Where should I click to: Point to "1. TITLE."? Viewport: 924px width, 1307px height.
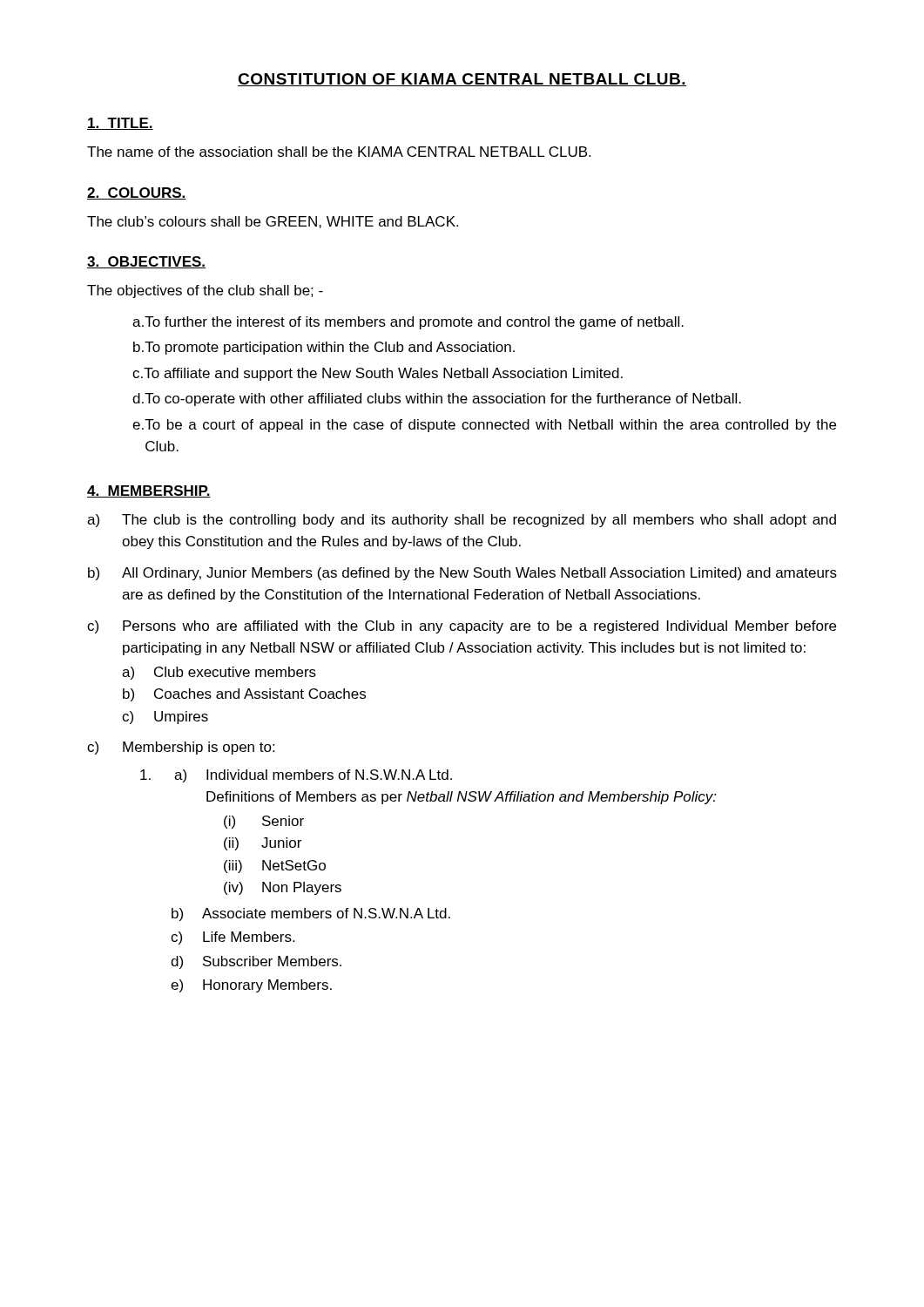coord(120,123)
